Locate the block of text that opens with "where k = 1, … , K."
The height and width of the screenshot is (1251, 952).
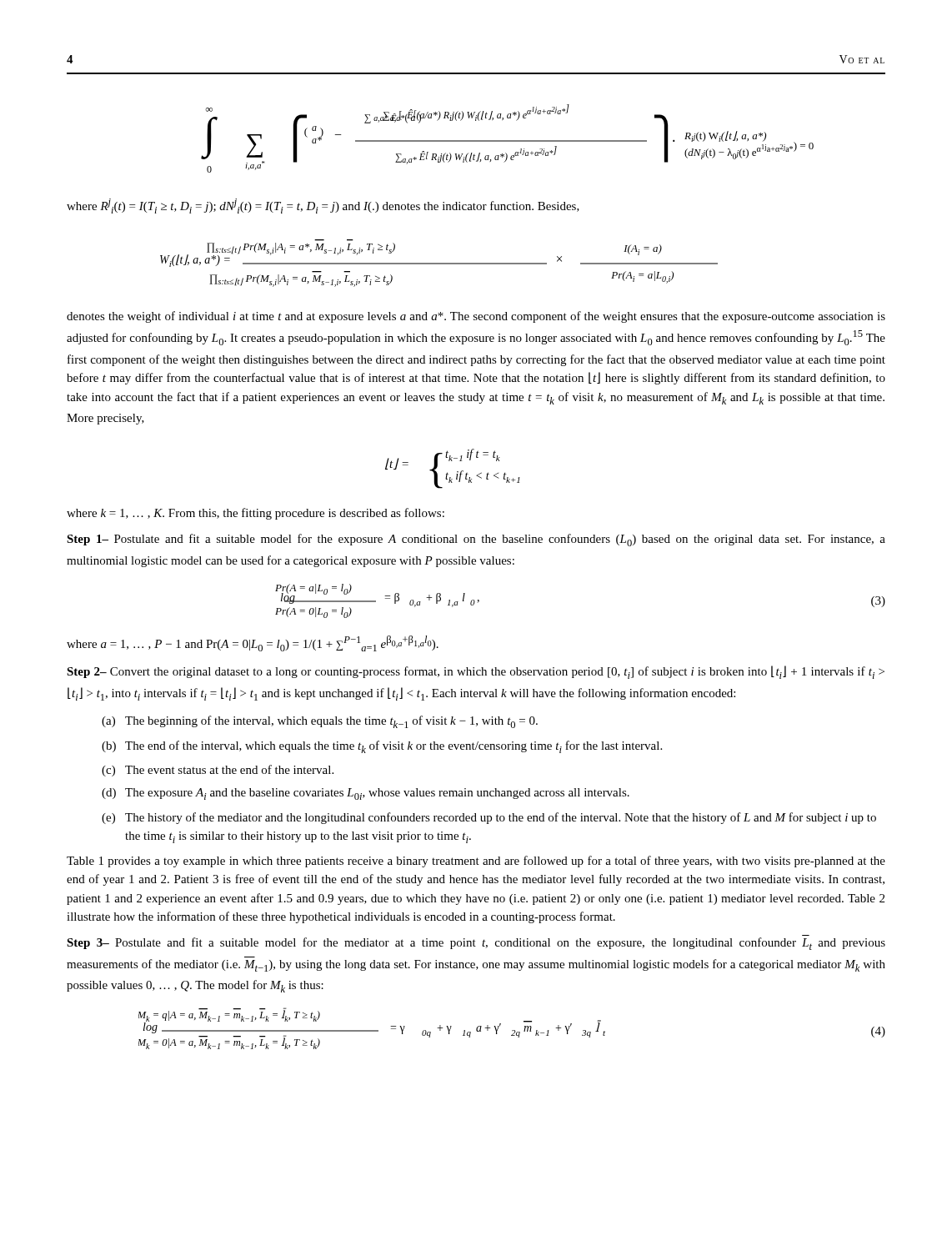(x=256, y=513)
